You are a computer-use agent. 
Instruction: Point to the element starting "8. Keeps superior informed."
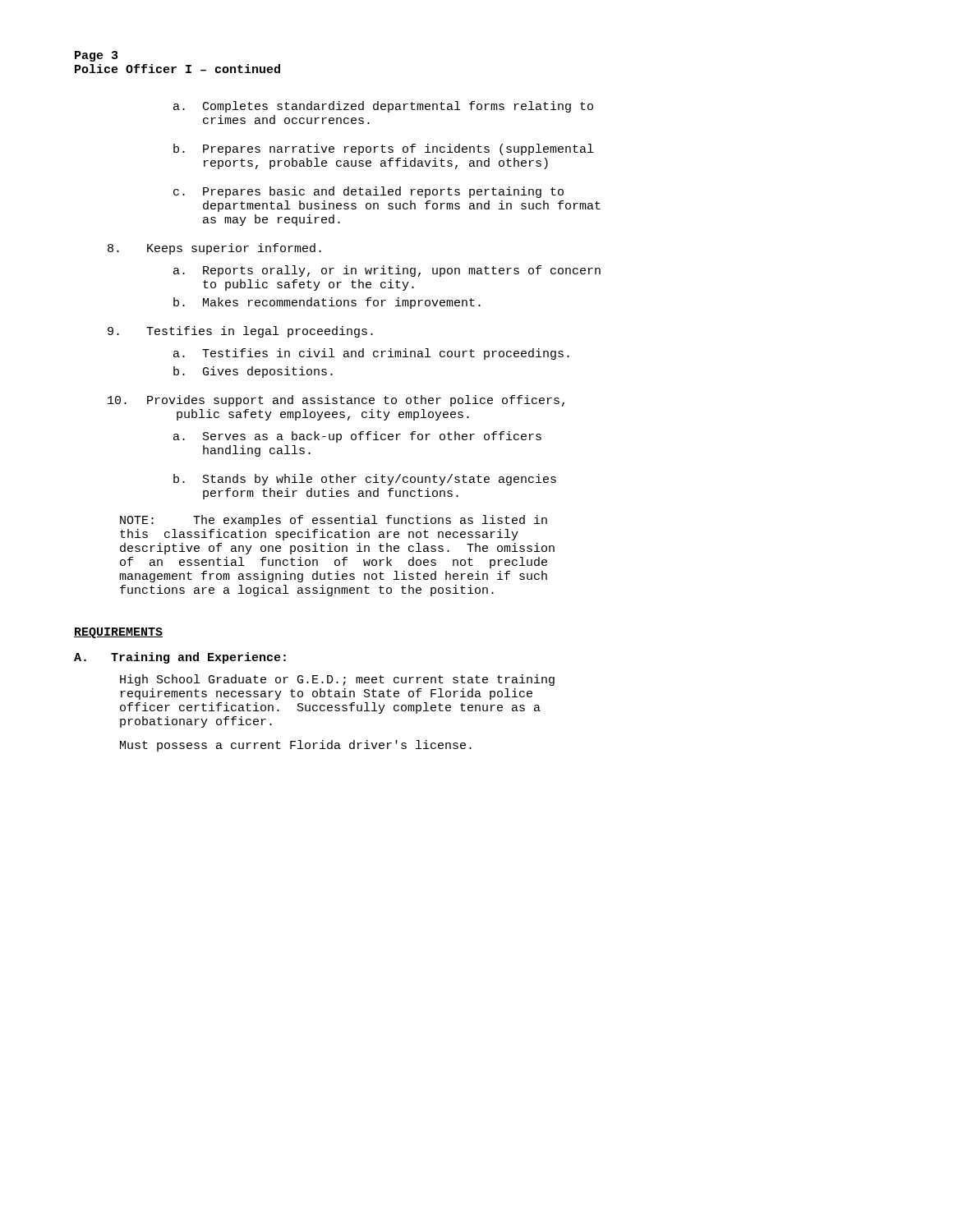click(x=214, y=249)
